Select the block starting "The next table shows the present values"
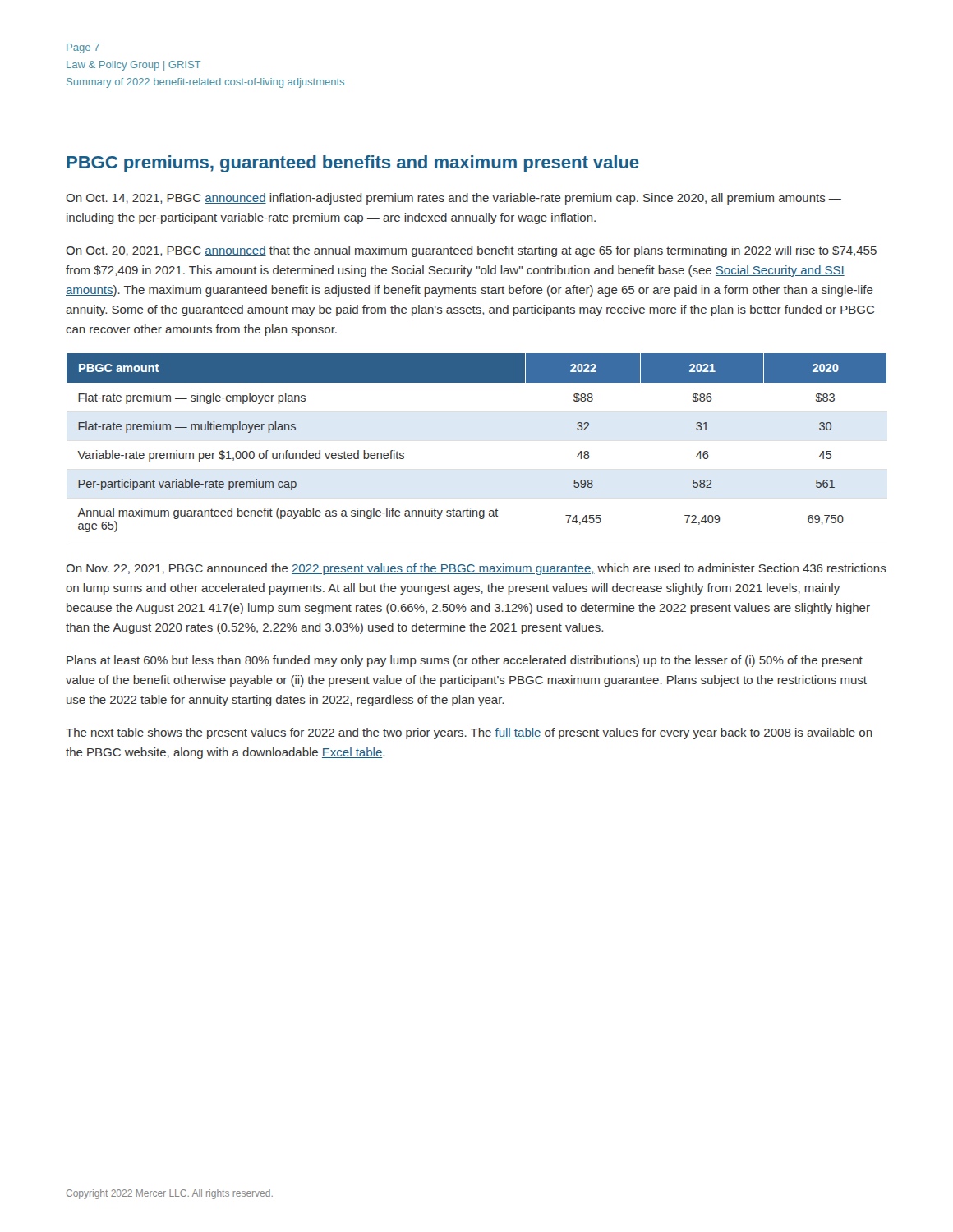 (x=469, y=742)
